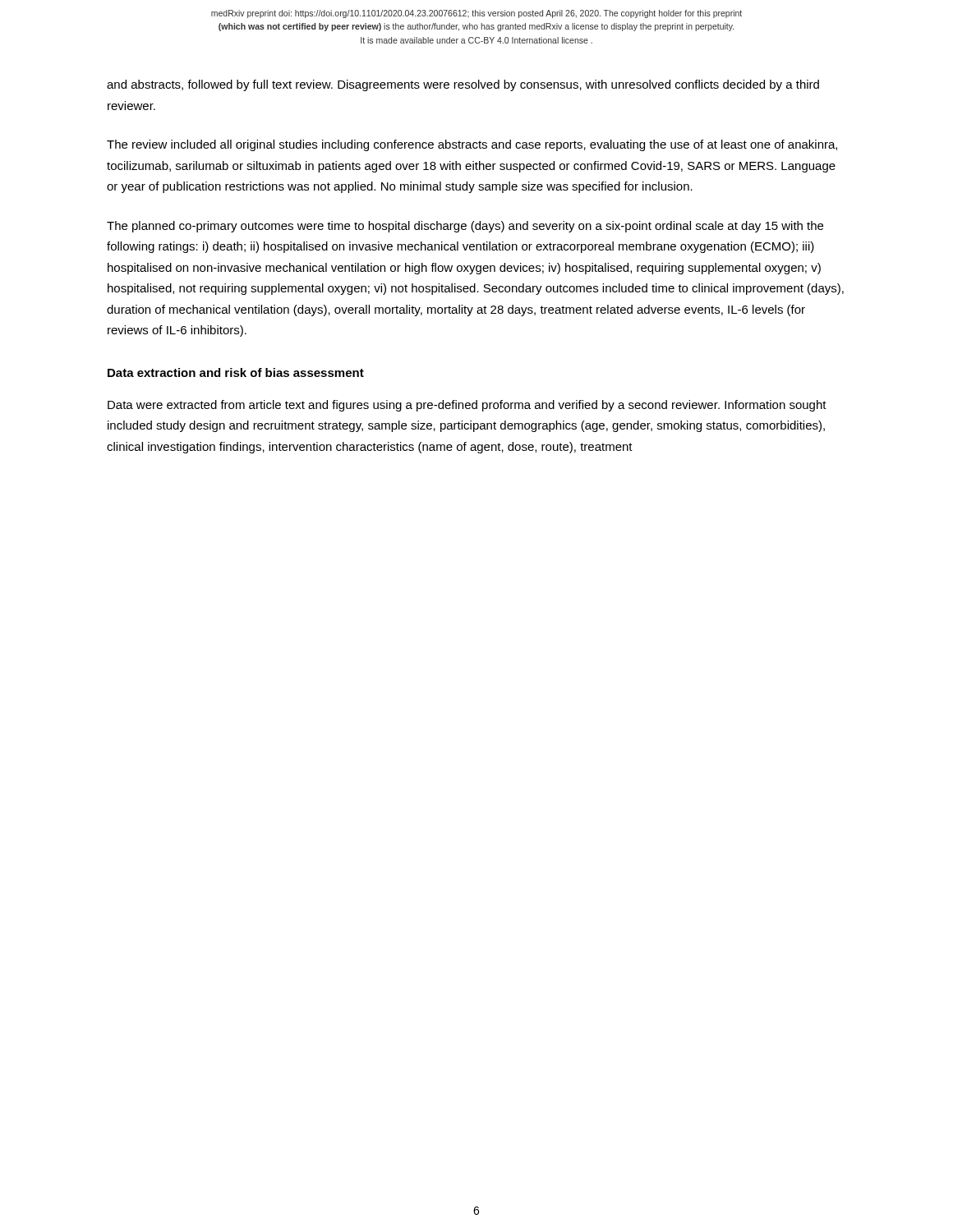The height and width of the screenshot is (1232, 953).
Task: Select the element starting "The planned co-primary outcomes were time"
Action: (x=476, y=277)
